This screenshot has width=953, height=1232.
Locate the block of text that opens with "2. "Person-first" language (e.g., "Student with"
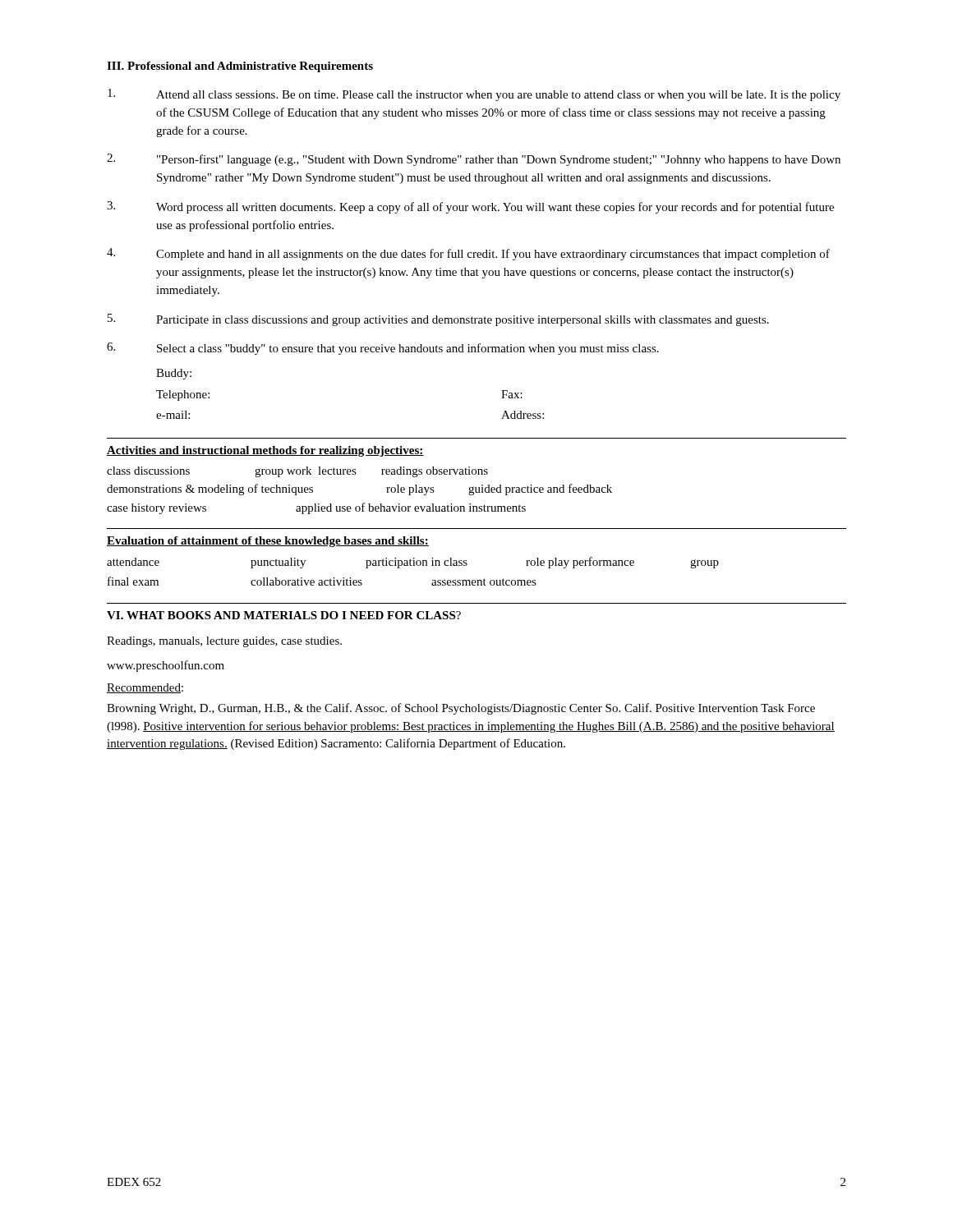(x=476, y=169)
